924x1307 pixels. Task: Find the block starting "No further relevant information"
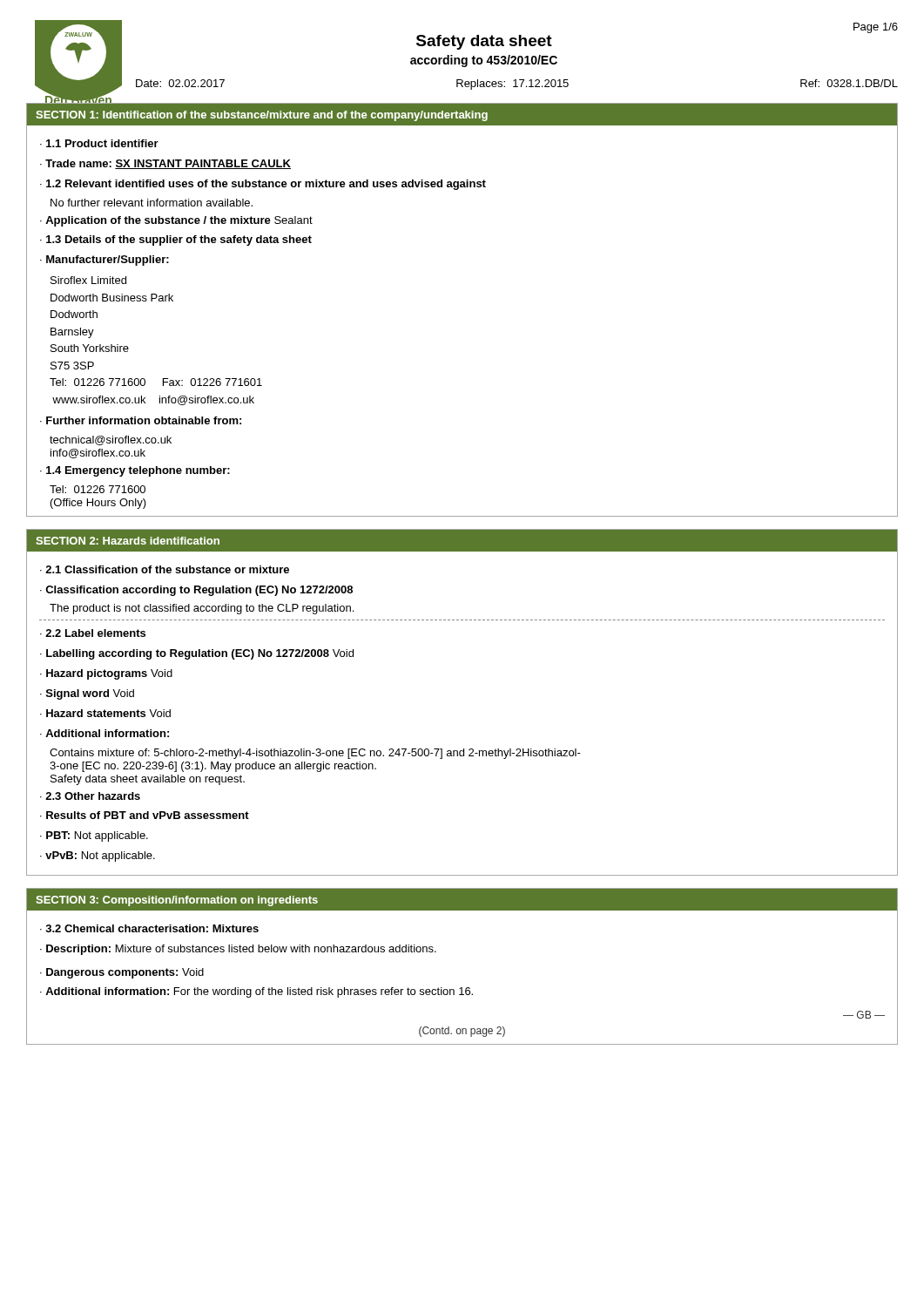tap(152, 202)
